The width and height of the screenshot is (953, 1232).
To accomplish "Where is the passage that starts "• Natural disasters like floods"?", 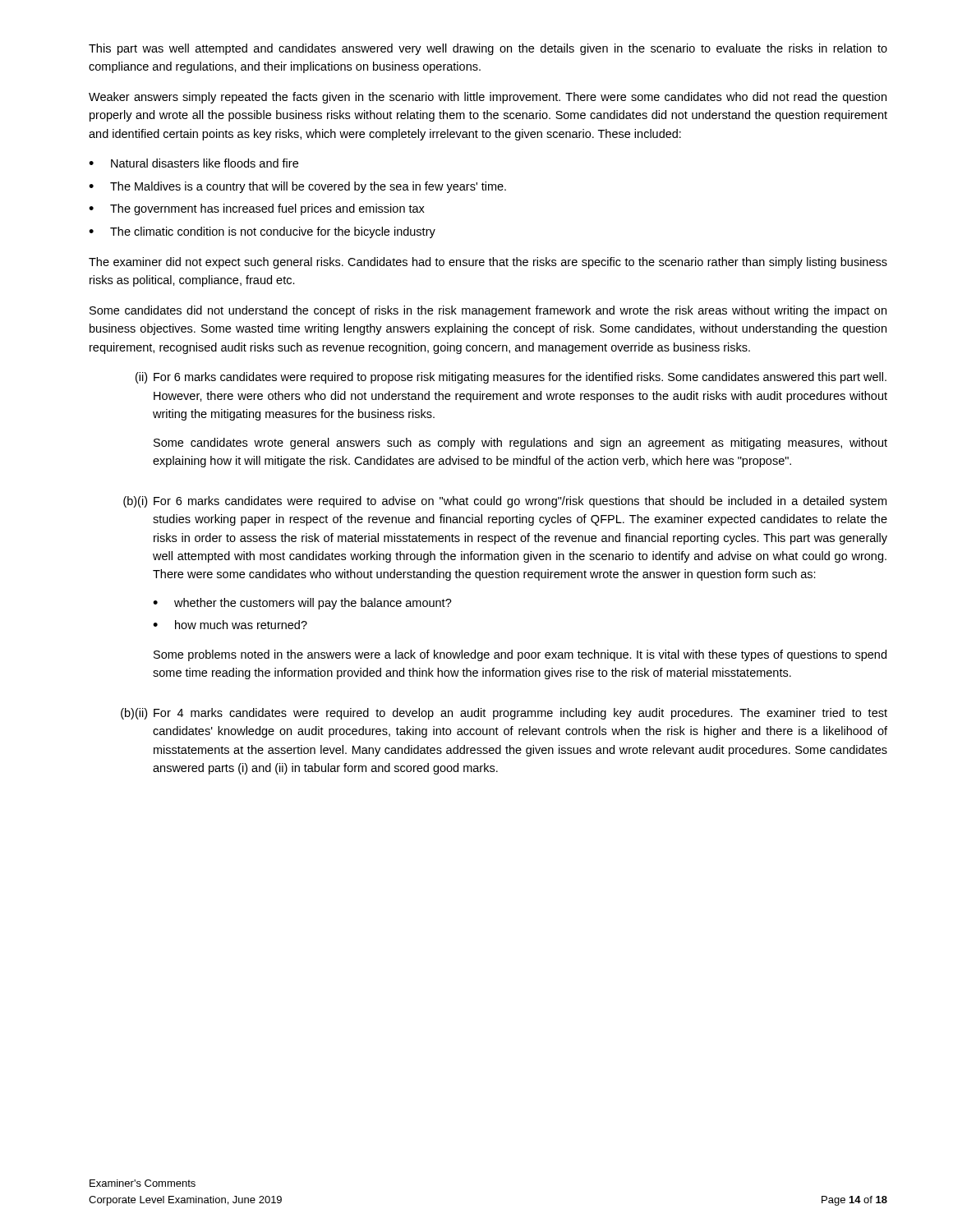I will point(194,164).
